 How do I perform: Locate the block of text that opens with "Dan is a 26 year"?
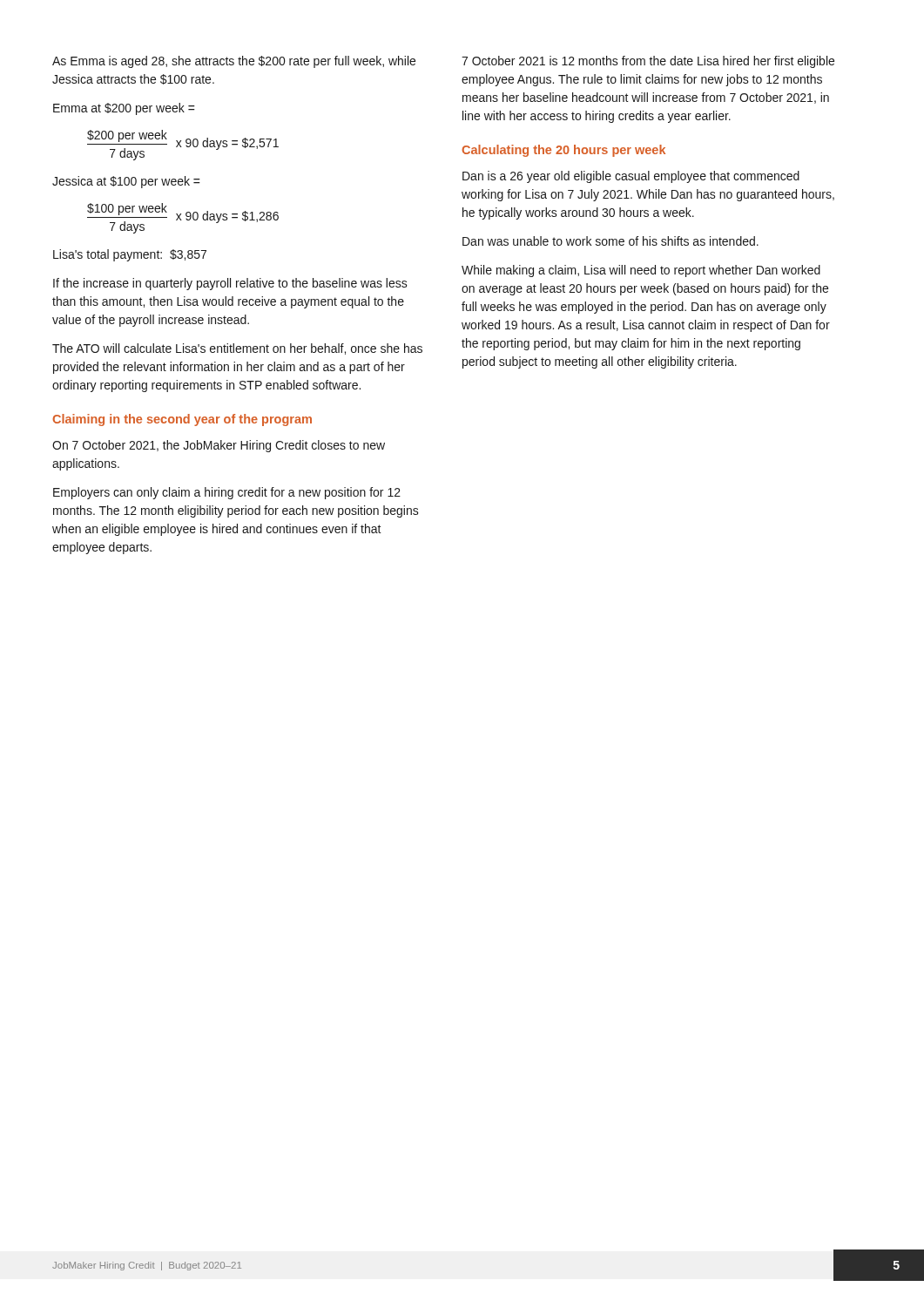[649, 195]
